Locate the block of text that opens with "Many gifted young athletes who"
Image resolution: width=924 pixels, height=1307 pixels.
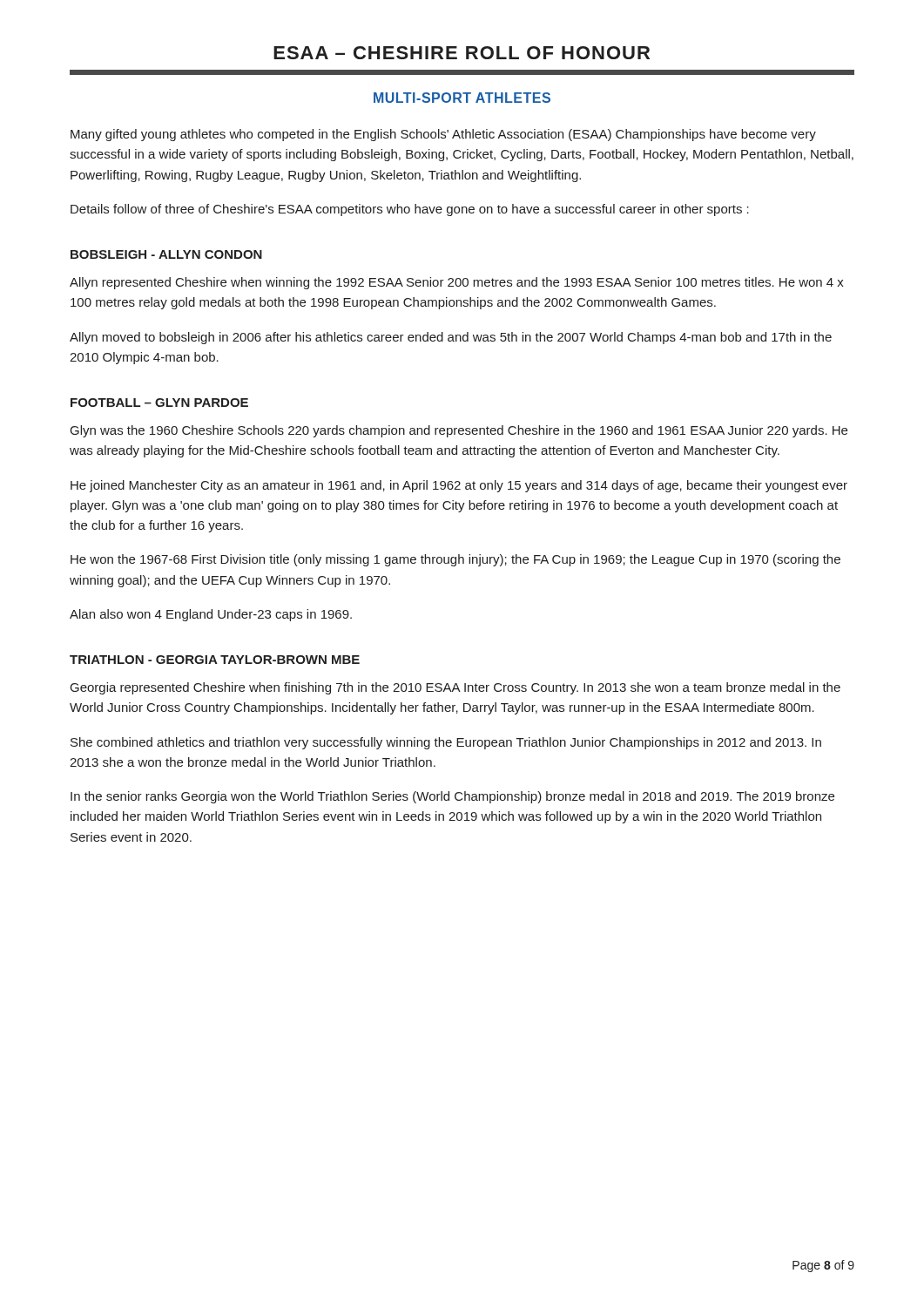point(462,154)
